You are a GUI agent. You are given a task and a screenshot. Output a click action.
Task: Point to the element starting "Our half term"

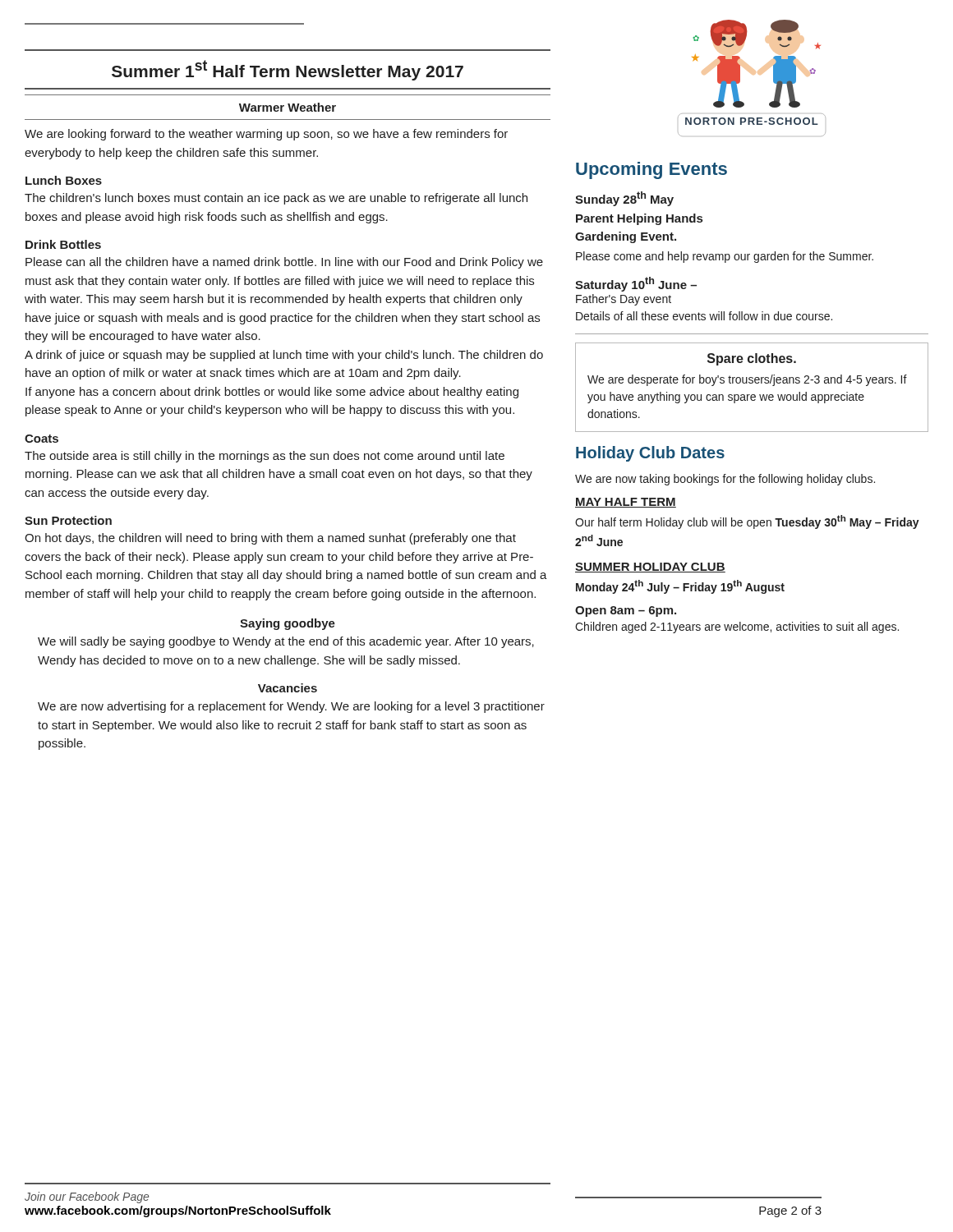pos(747,531)
